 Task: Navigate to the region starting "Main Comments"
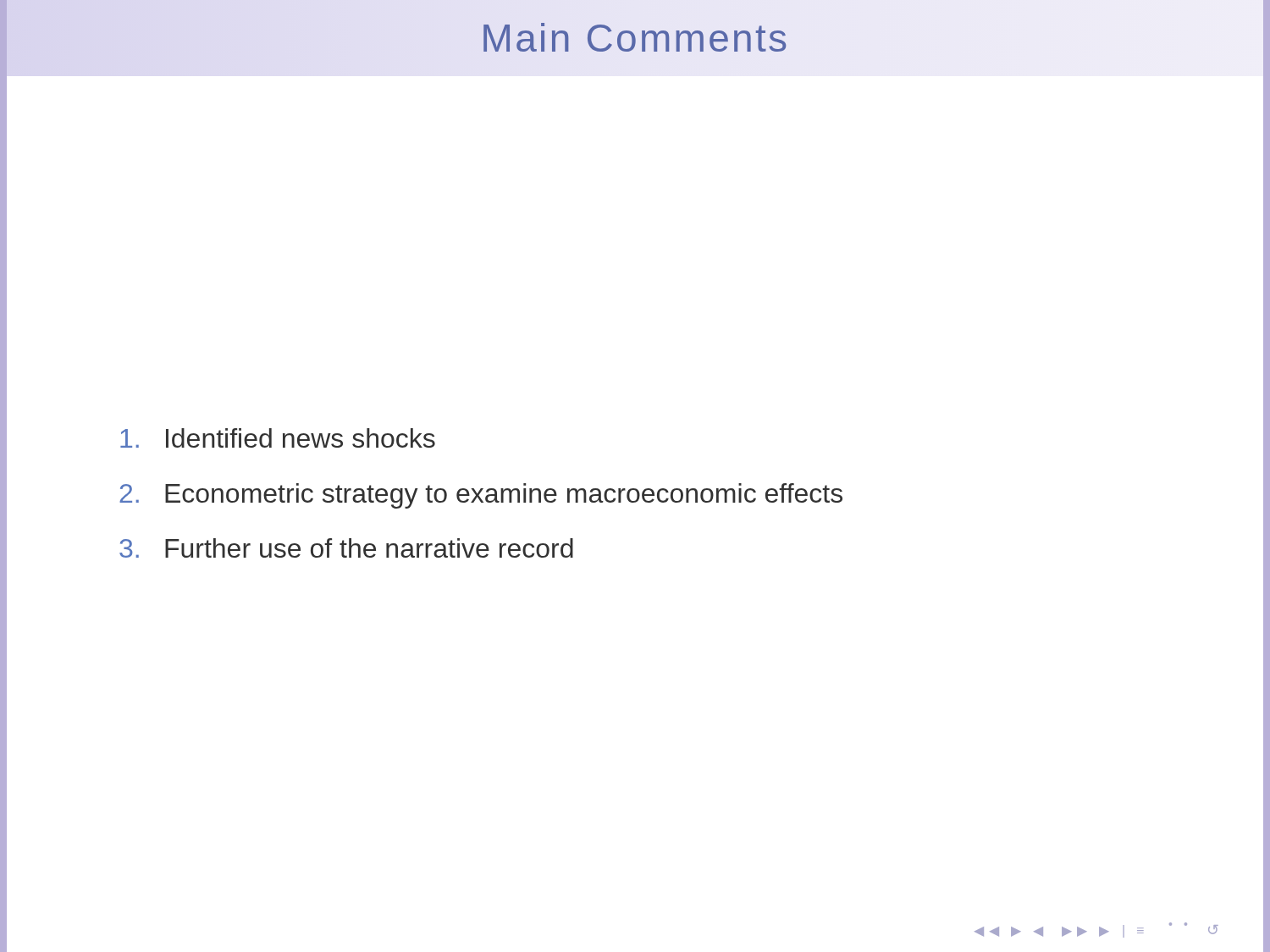[635, 38]
